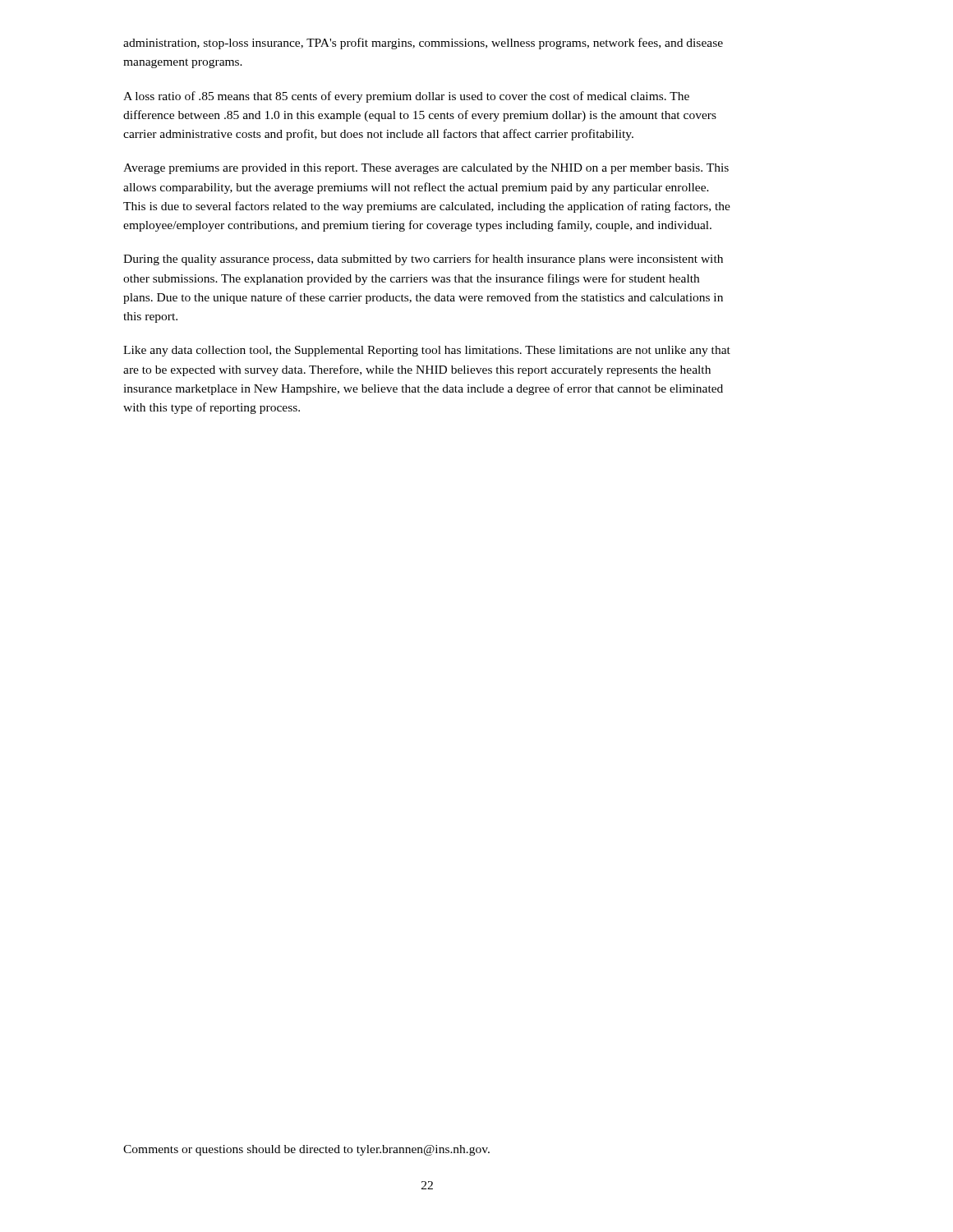This screenshot has width=953, height=1232.
Task: Click on the text block that reads "A loss ratio of"
Action: pos(420,114)
